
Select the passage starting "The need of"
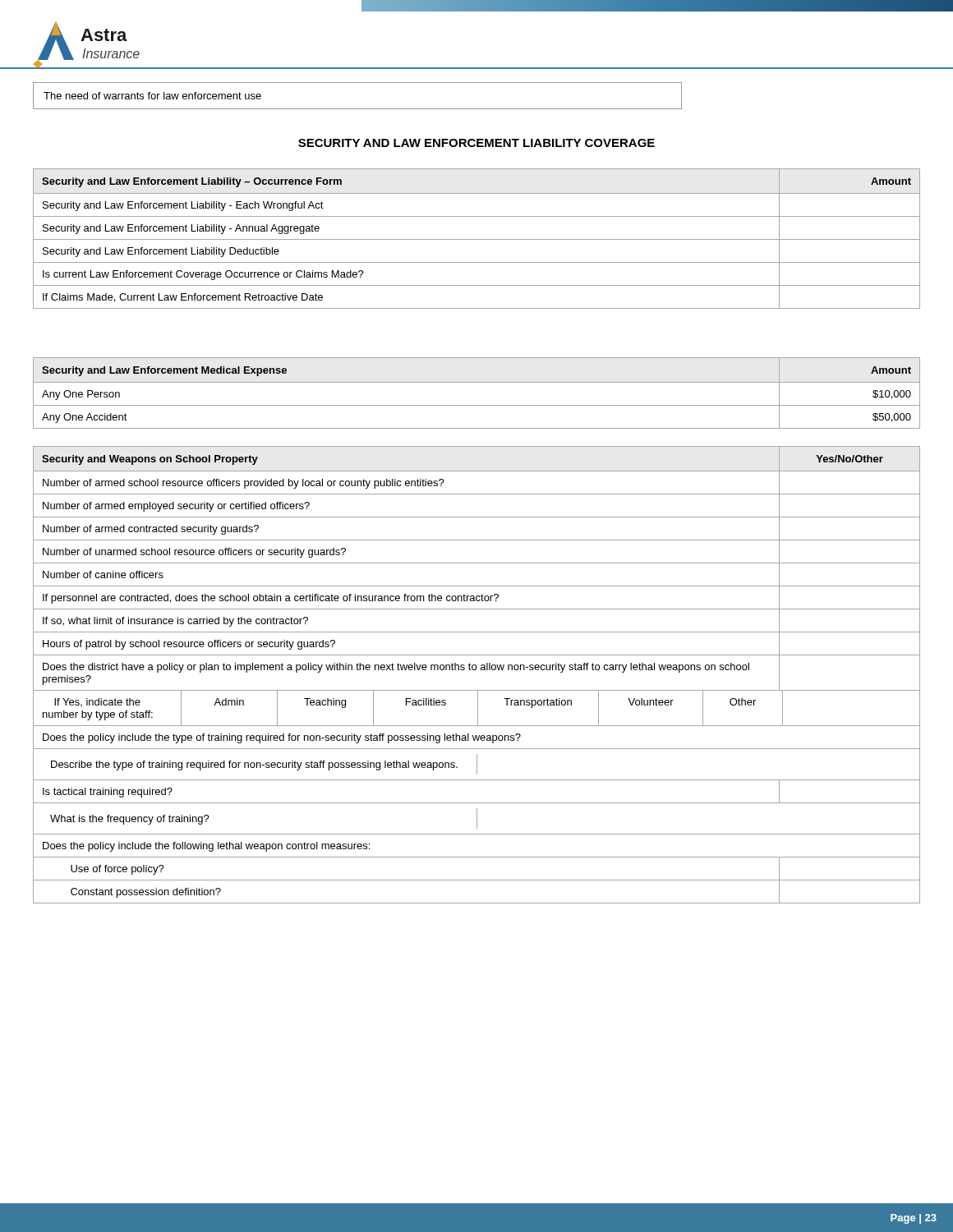pos(152,96)
